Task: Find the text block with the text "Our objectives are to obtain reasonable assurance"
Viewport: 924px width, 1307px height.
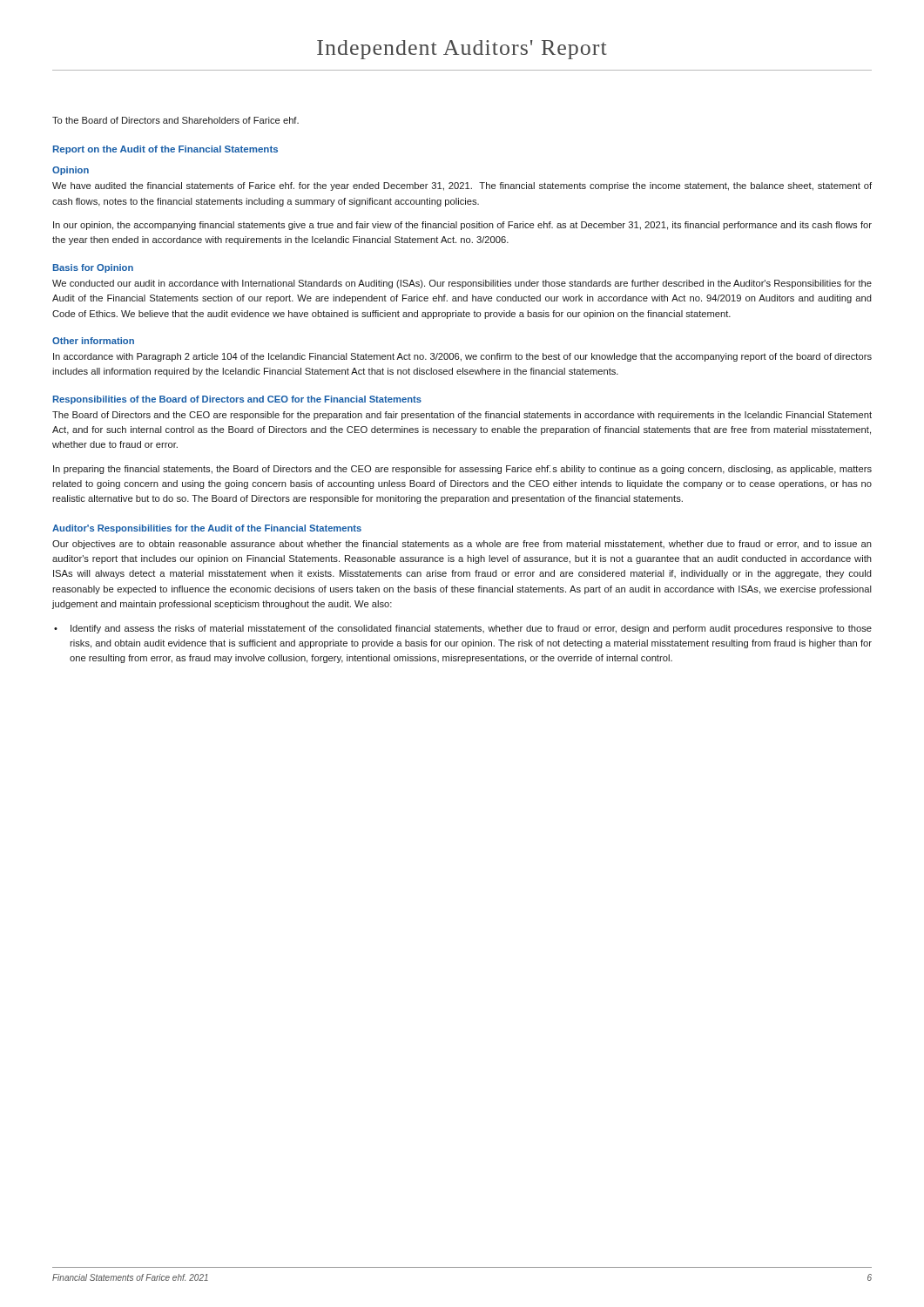Action: point(462,574)
